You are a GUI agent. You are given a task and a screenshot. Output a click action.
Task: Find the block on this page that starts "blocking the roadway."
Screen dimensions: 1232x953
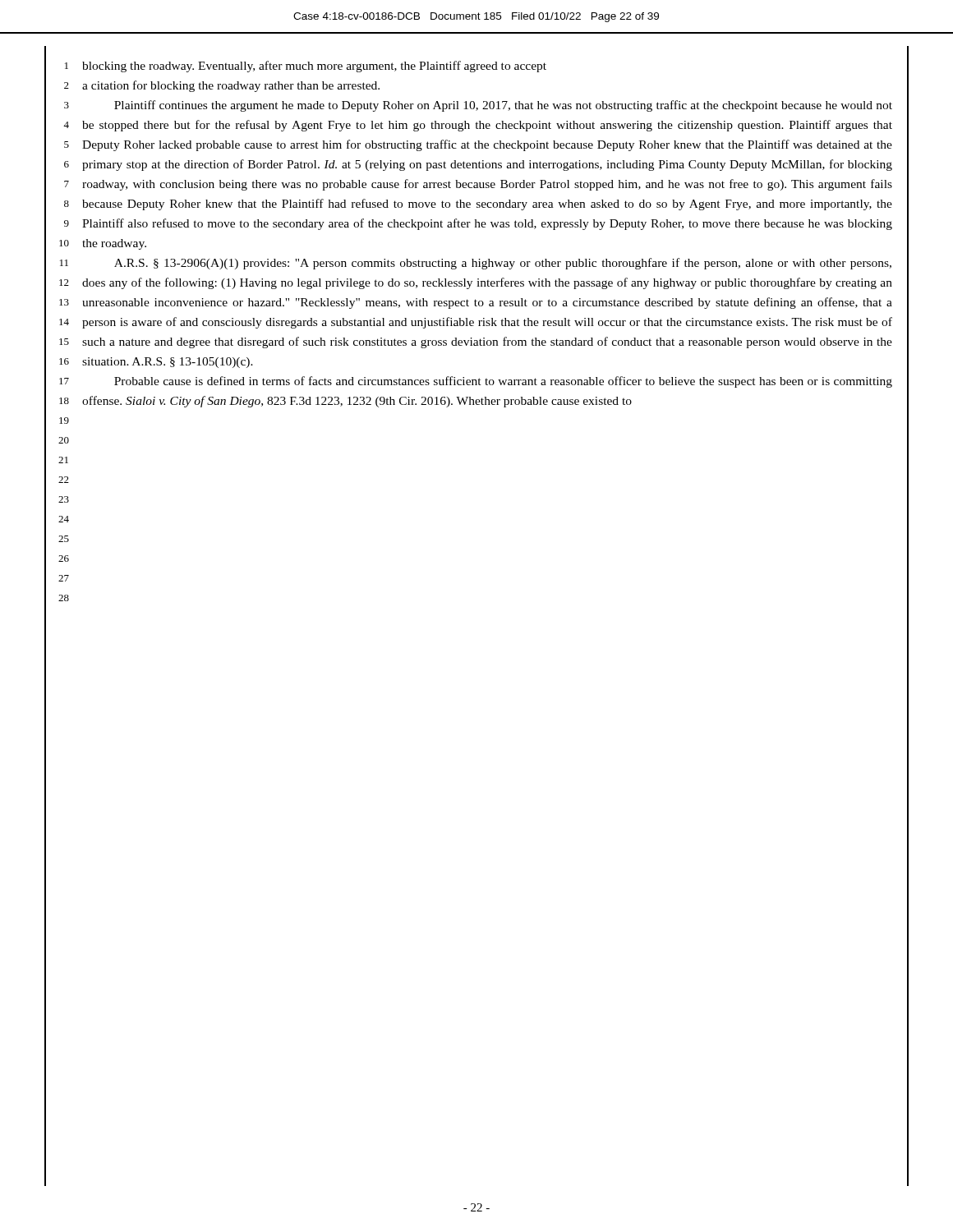coord(487,76)
